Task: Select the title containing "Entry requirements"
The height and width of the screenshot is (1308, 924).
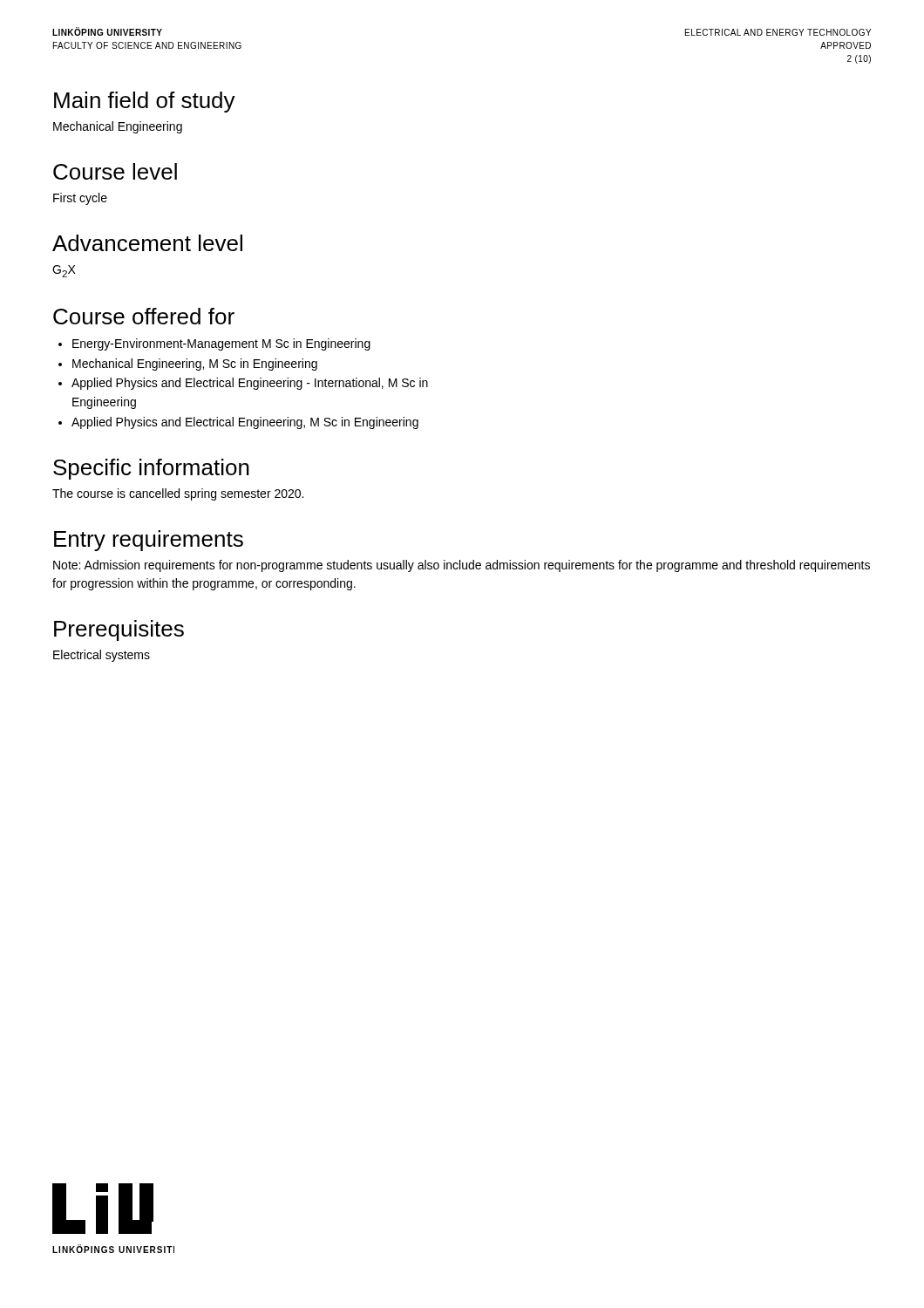Action: 149,541
